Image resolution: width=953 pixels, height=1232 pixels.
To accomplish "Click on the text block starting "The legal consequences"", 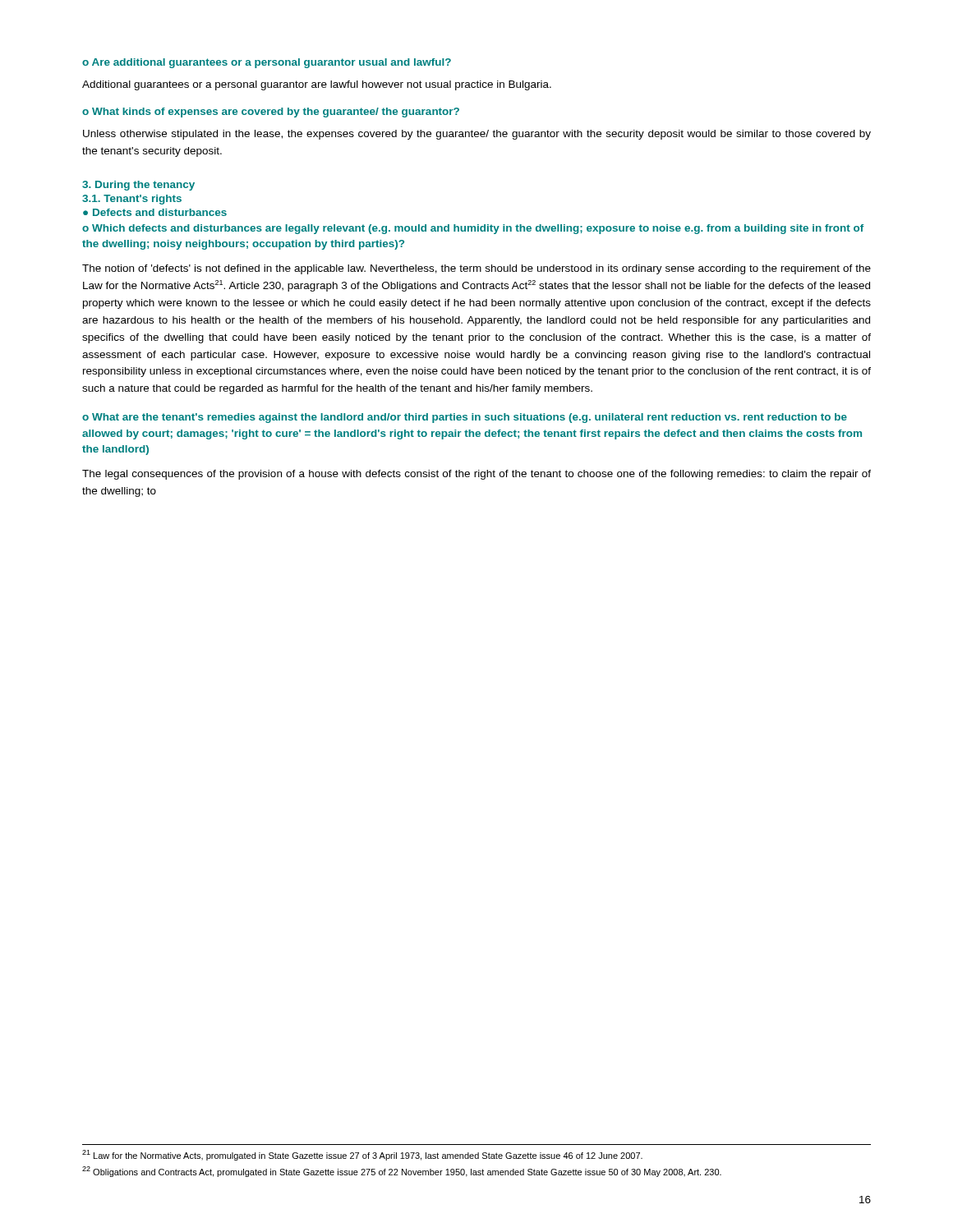I will click(x=476, y=482).
